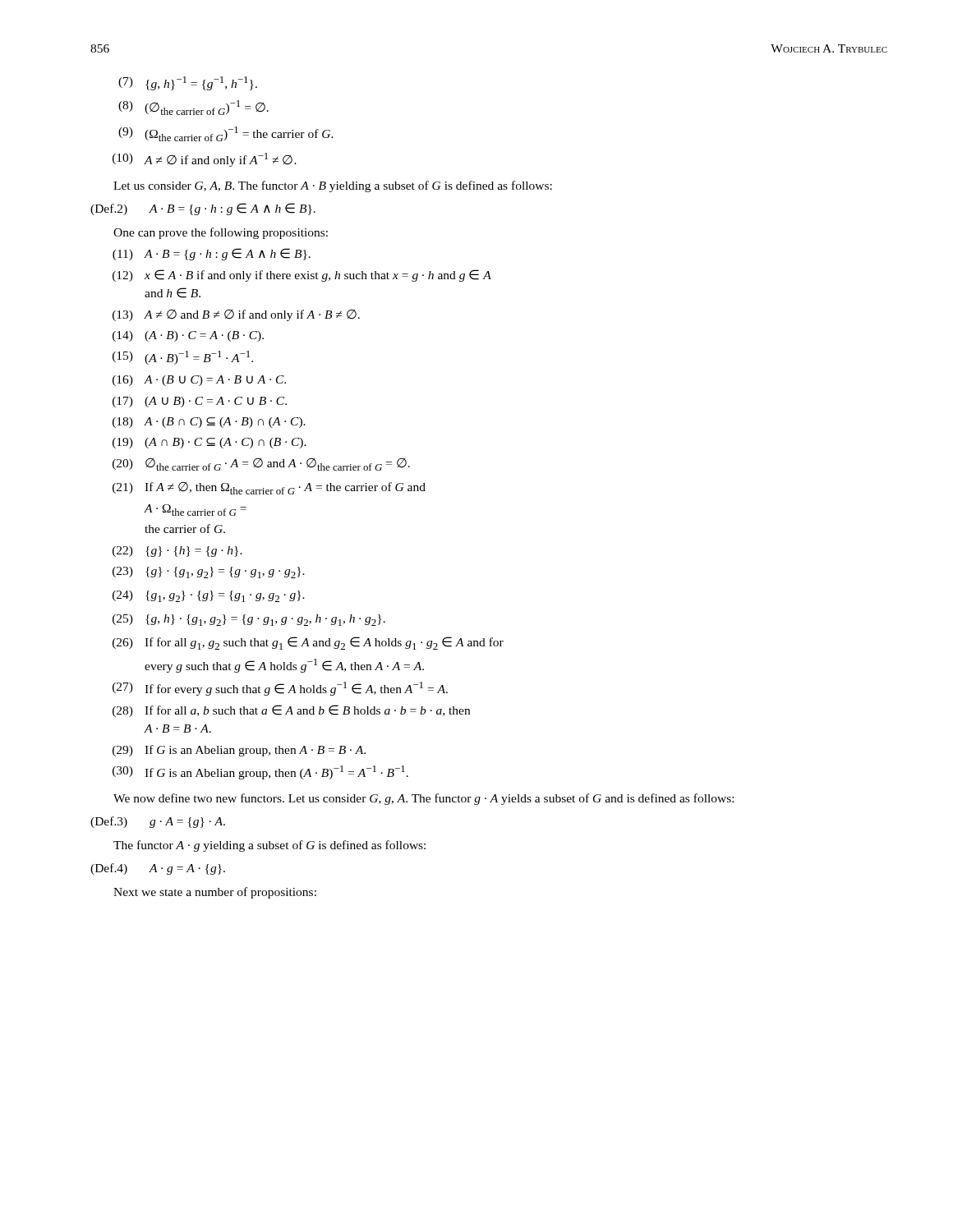Point to the region starting "(11) A · B"

click(x=212, y=254)
